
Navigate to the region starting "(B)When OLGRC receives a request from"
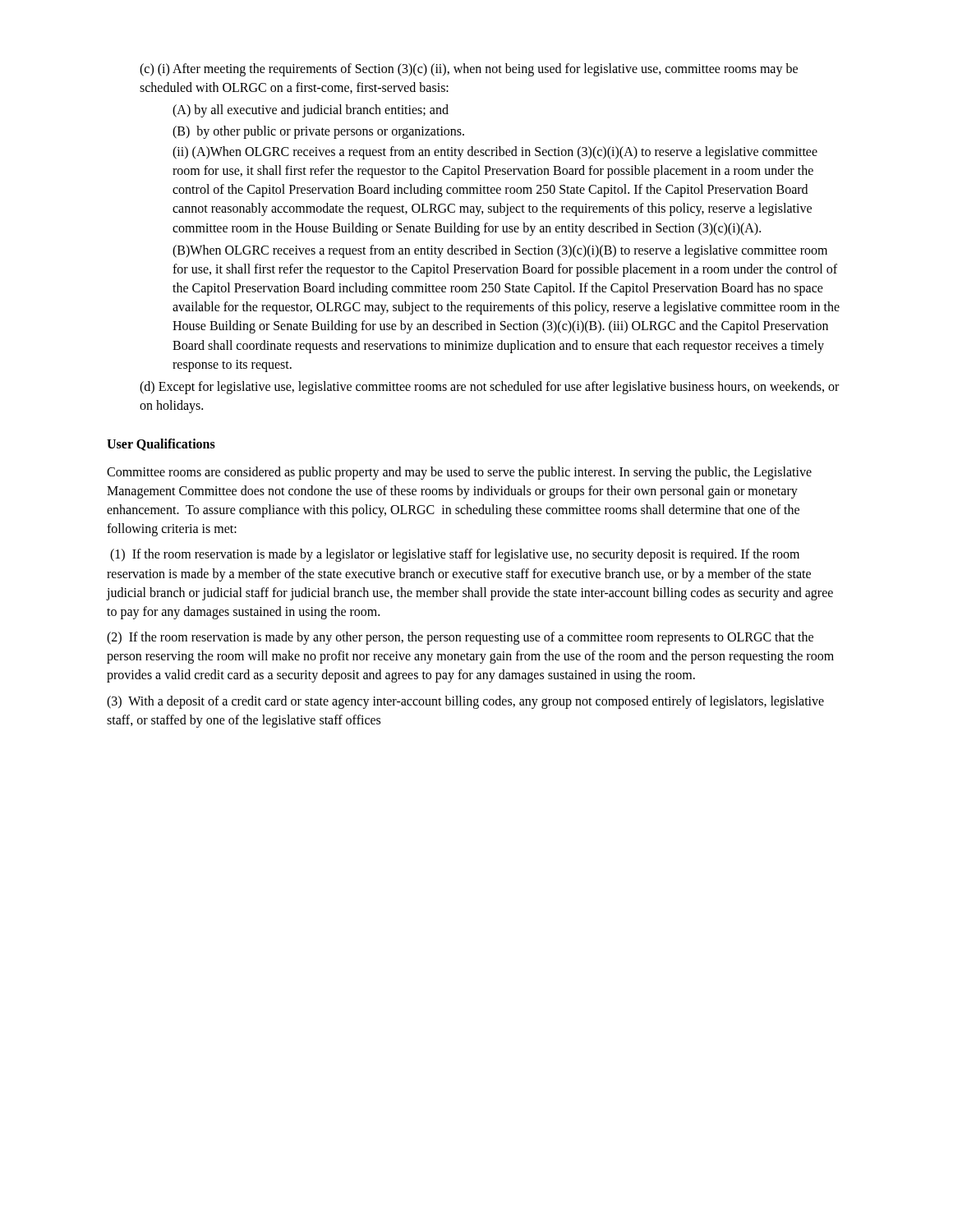pyautogui.click(x=509, y=307)
